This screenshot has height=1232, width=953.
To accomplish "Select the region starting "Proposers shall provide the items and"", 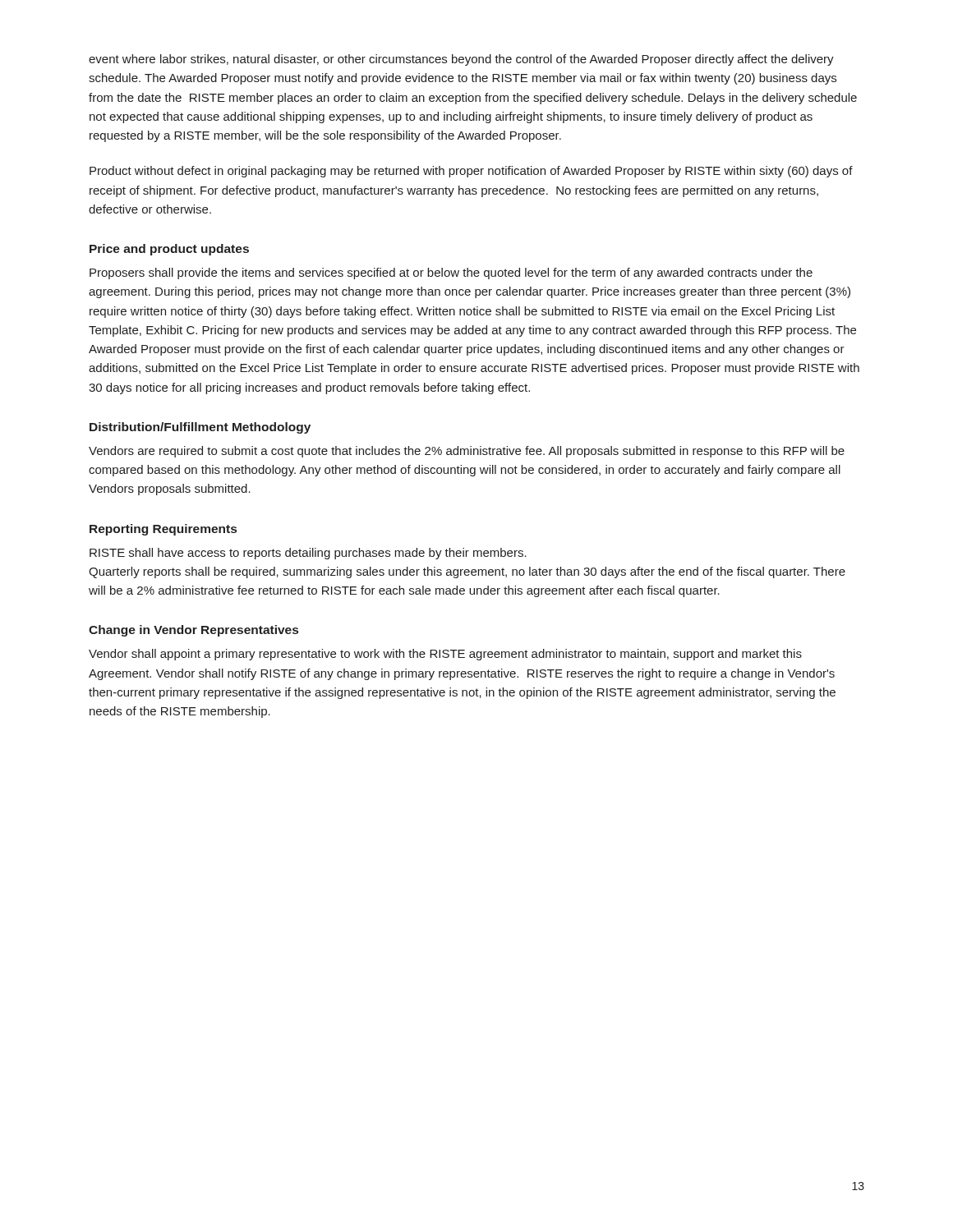I will point(474,330).
